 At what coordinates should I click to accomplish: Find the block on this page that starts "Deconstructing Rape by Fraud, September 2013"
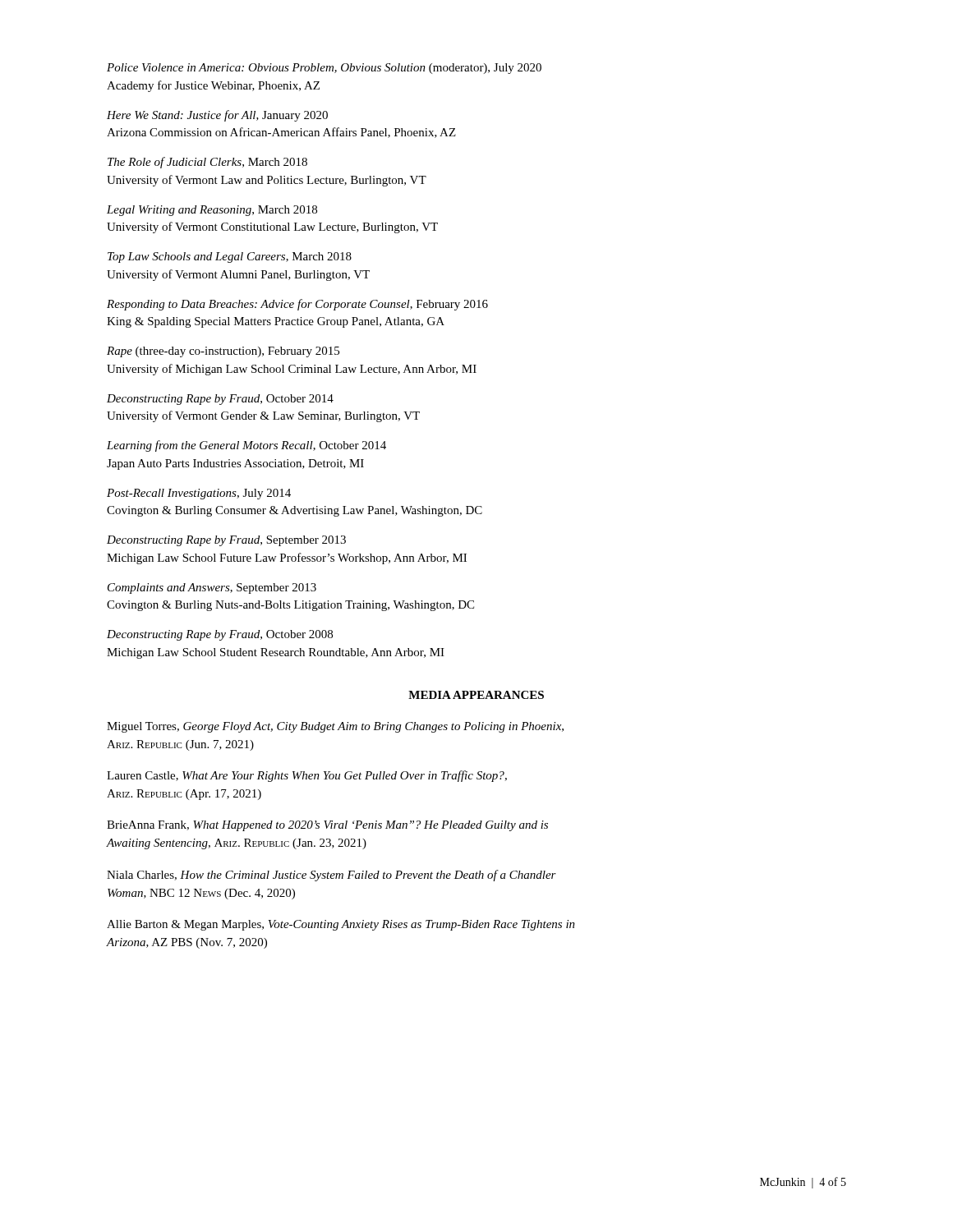287,549
